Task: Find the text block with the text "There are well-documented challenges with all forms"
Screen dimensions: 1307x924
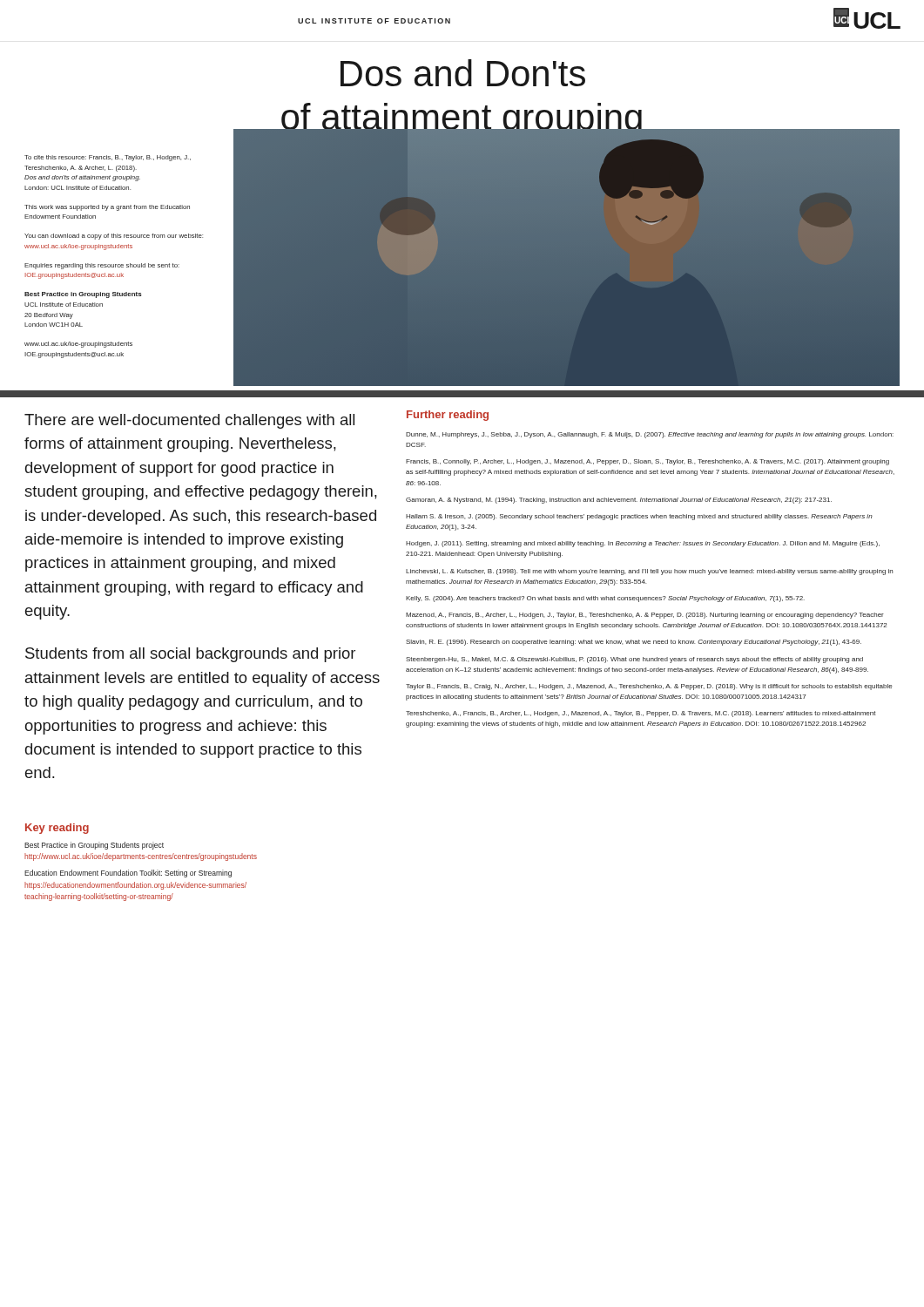Action: (203, 596)
